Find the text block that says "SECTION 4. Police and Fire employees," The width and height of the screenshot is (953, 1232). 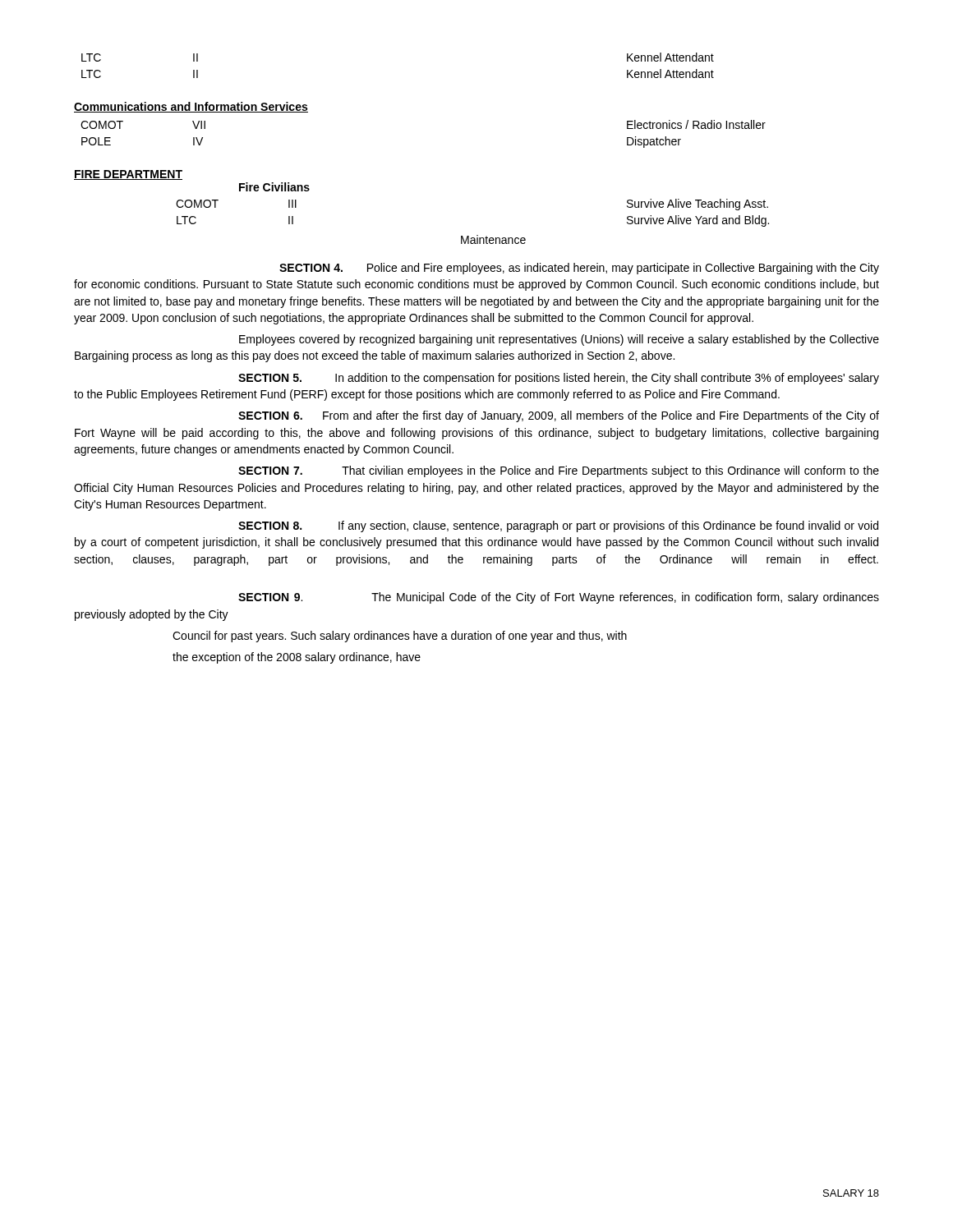[x=476, y=463]
